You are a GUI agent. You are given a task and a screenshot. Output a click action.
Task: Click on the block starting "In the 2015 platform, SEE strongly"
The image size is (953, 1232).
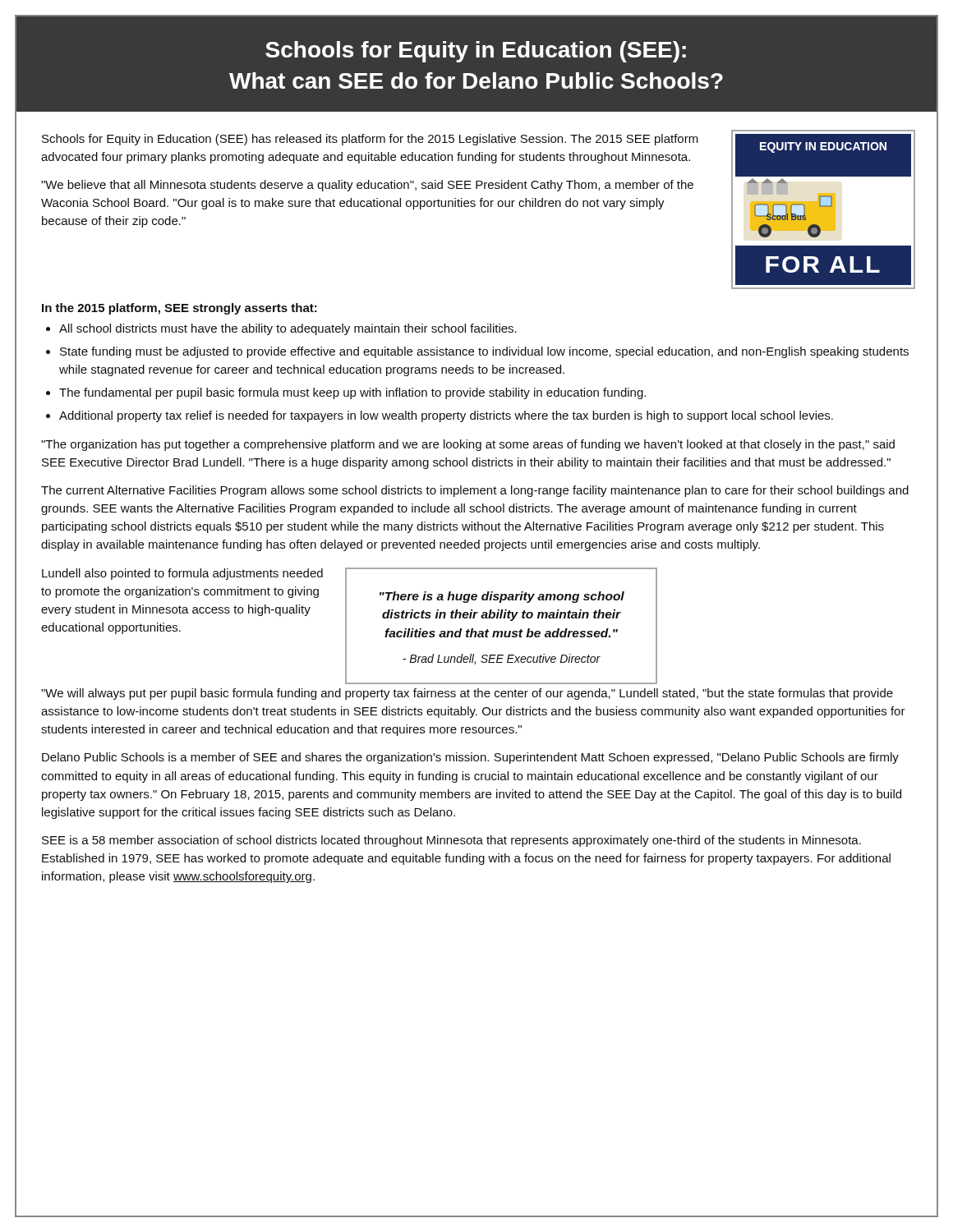point(179,307)
